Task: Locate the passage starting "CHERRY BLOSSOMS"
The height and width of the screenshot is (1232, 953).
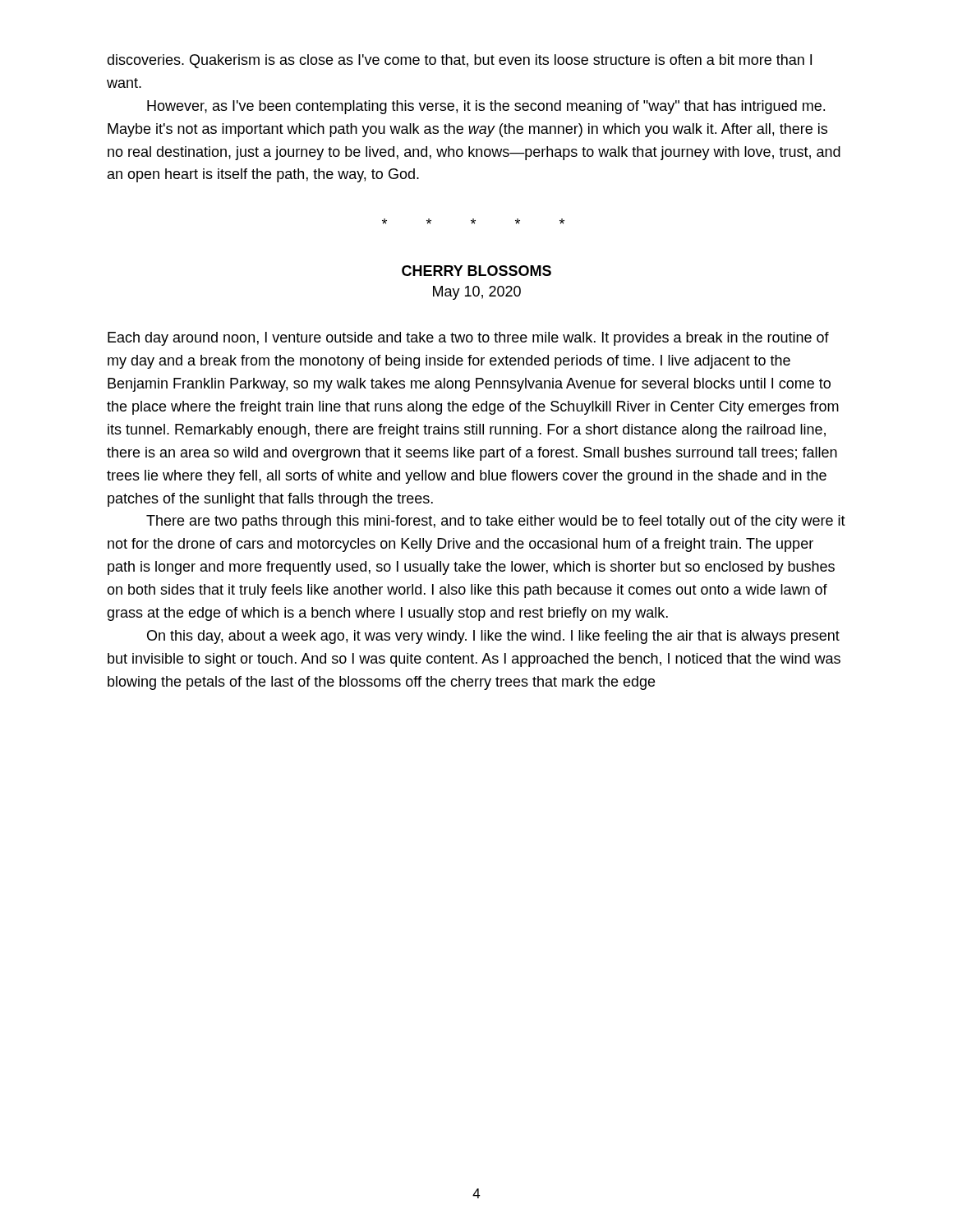Action: tap(476, 271)
